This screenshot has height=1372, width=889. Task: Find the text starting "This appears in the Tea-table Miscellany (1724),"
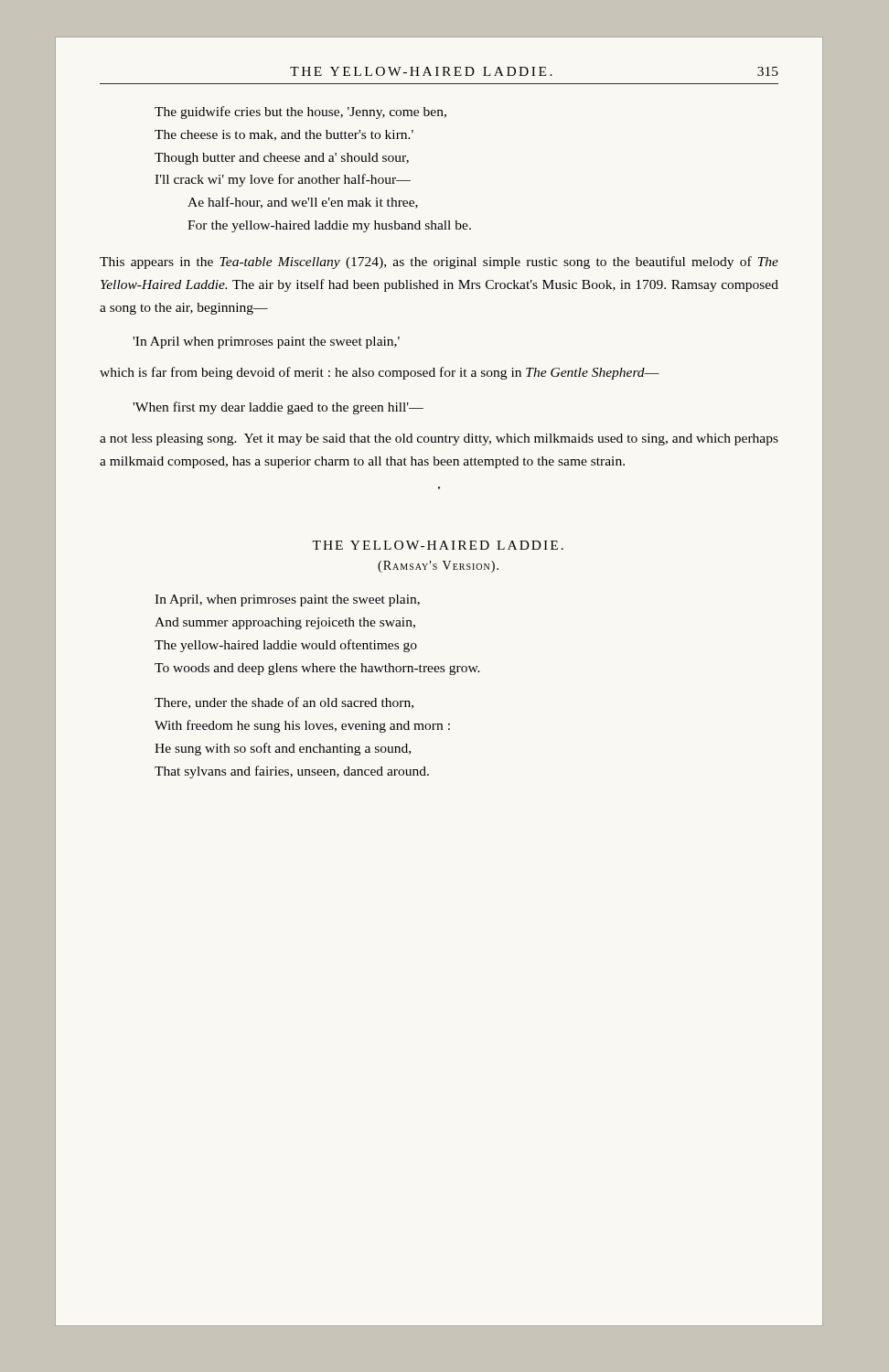click(439, 284)
